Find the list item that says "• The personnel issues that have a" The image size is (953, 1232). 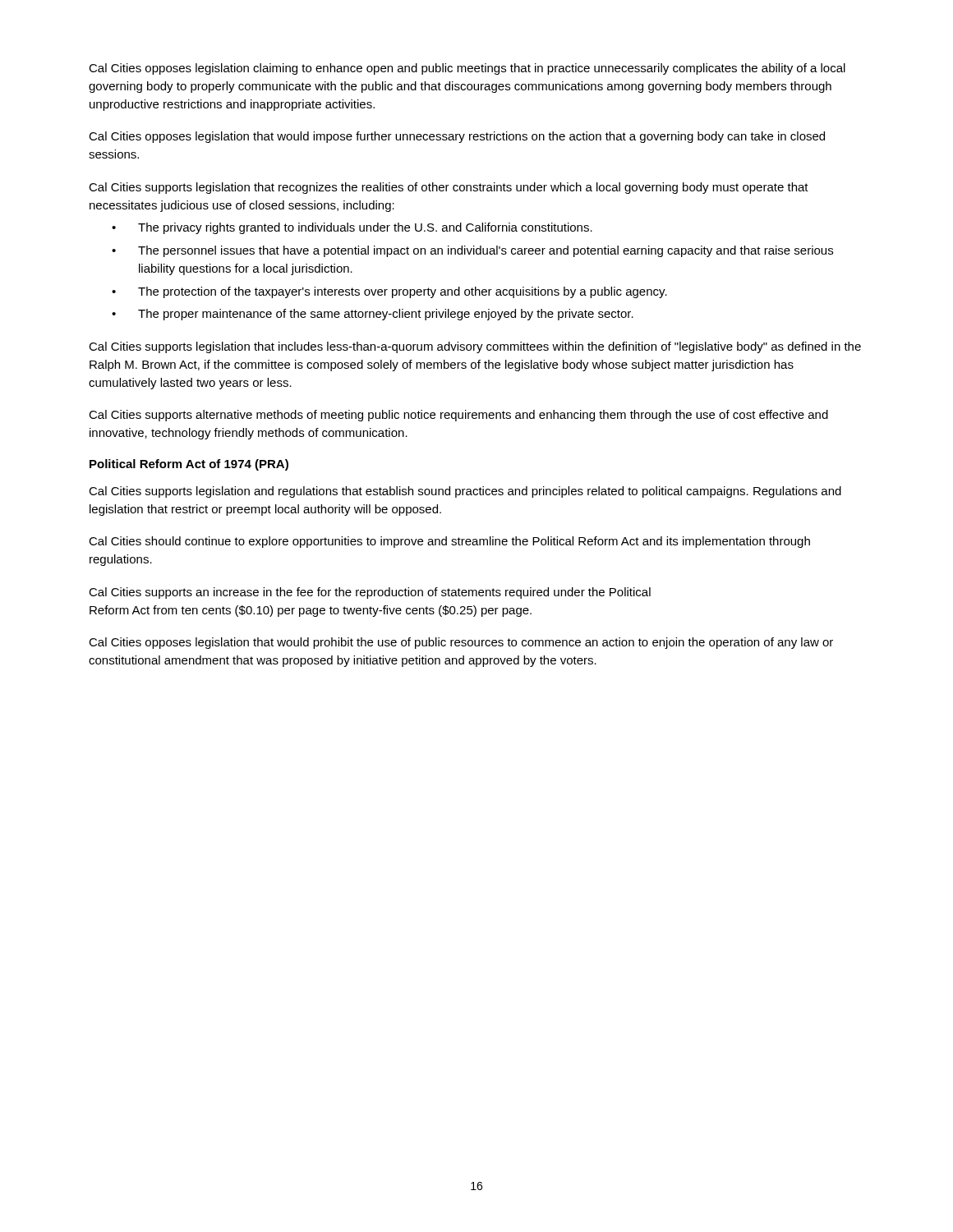click(x=476, y=259)
